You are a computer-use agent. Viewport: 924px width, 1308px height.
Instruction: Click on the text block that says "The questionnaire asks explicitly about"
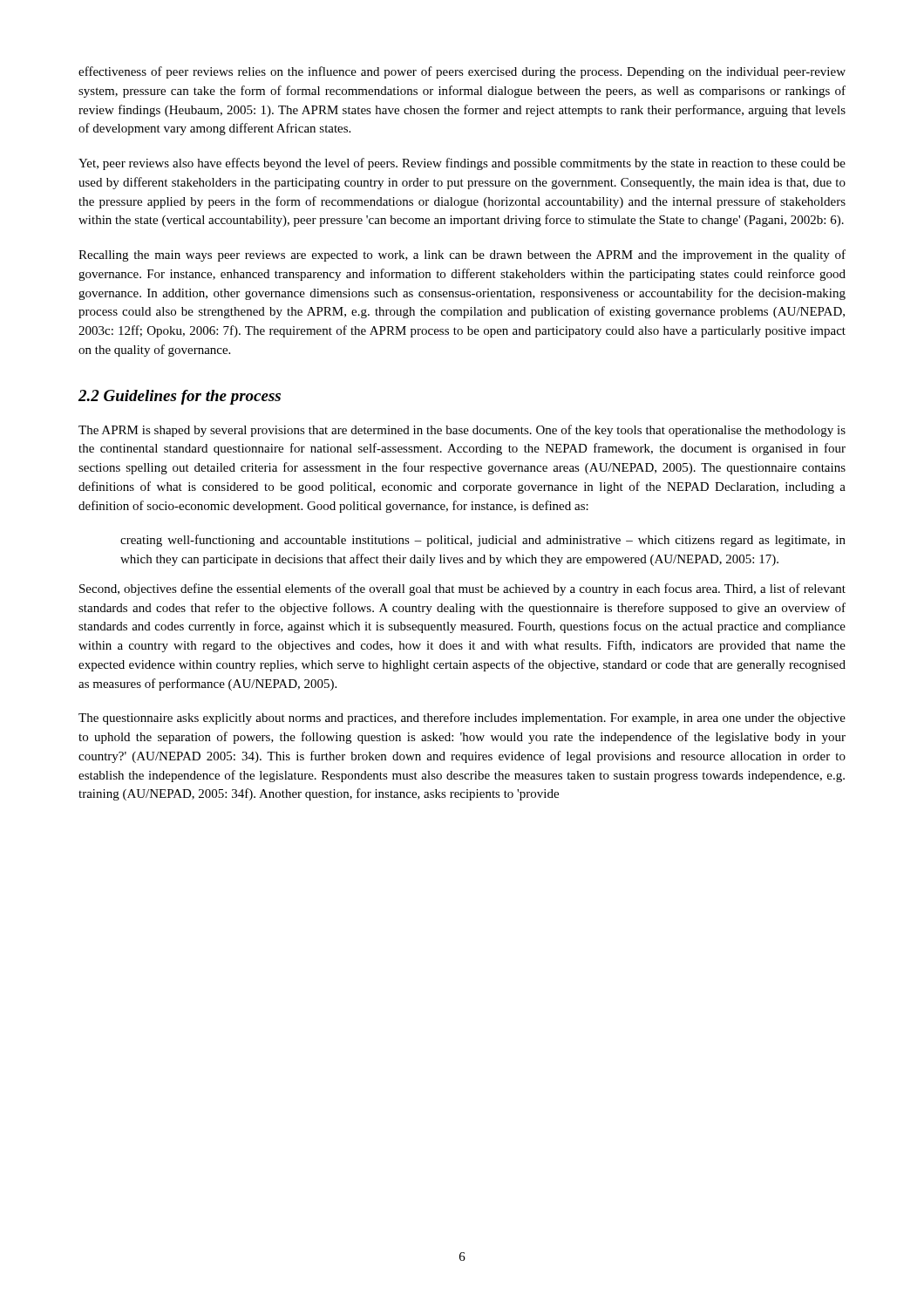(x=462, y=756)
